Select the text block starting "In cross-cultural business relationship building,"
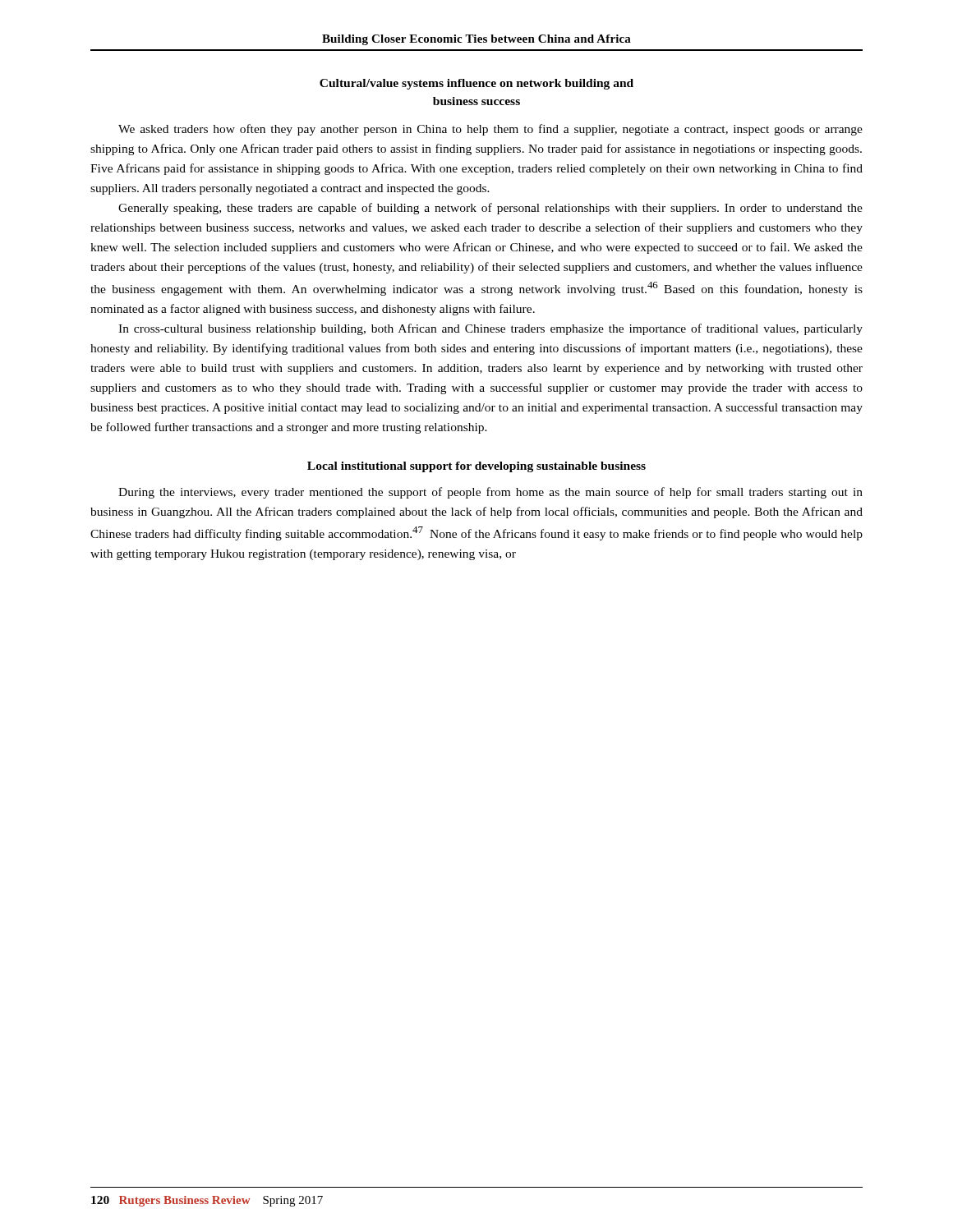The image size is (953, 1232). [476, 378]
